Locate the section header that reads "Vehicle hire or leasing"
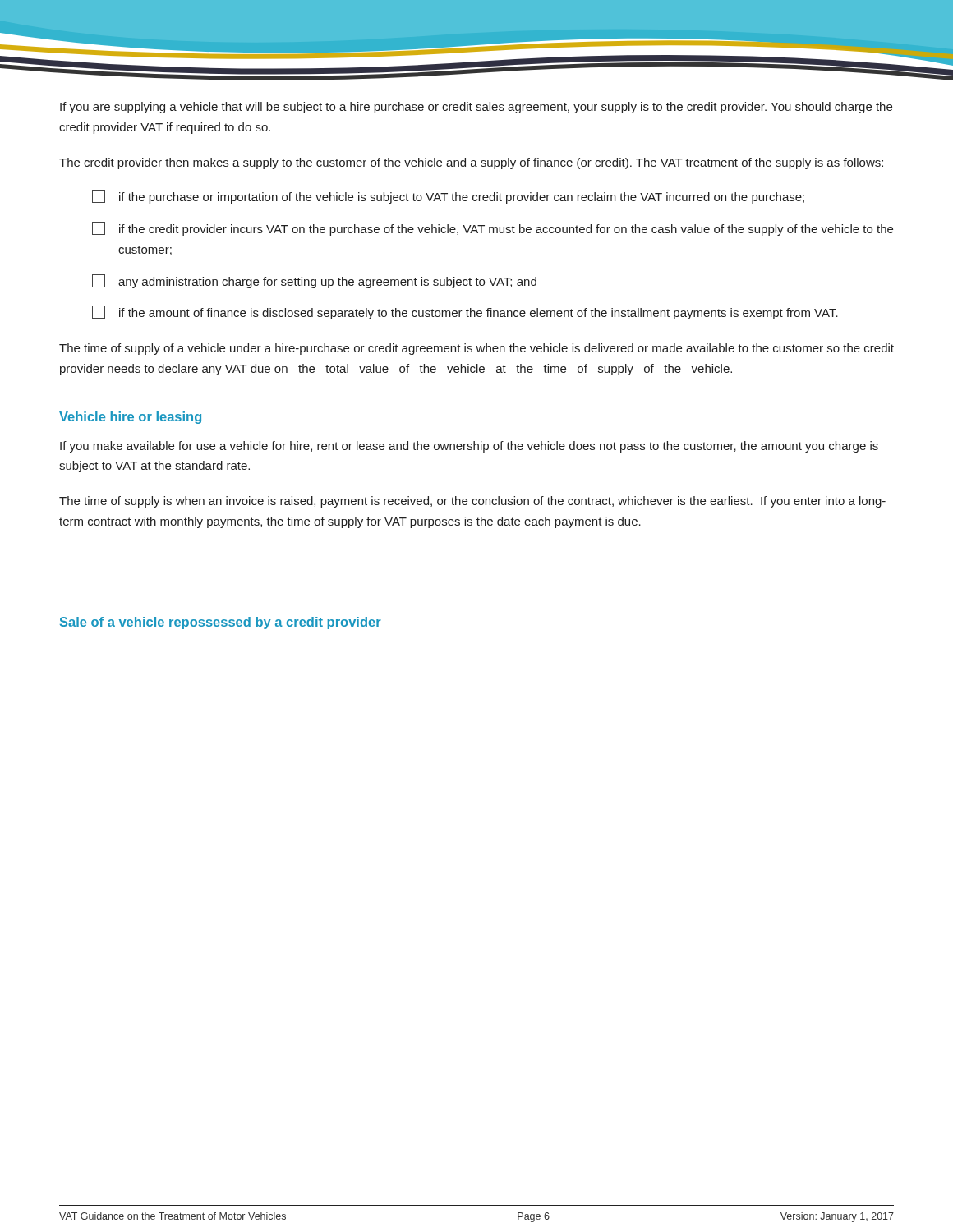This screenshot has height=1232, width=953. 131,416
